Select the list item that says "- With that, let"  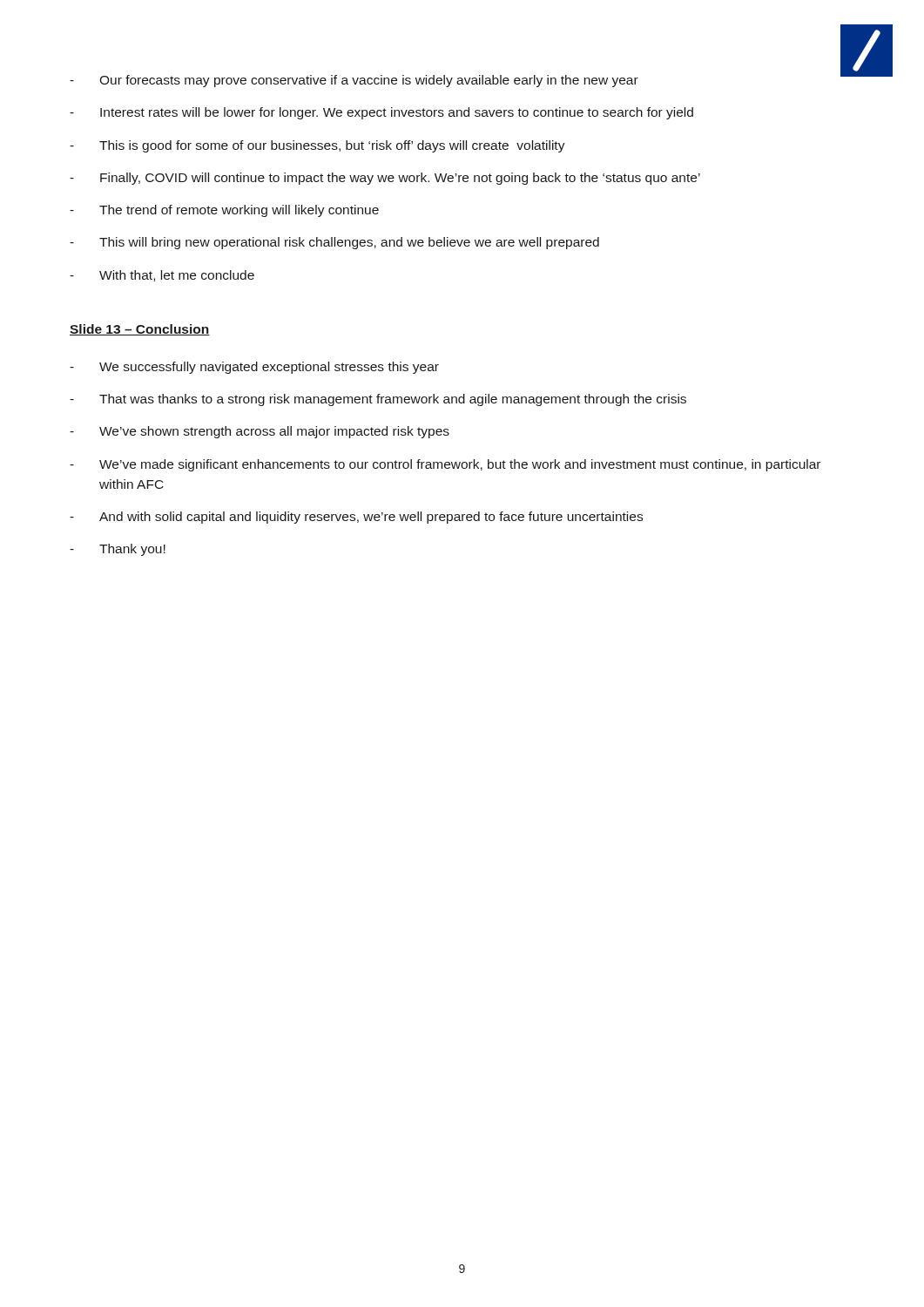(x=162, y=276)
